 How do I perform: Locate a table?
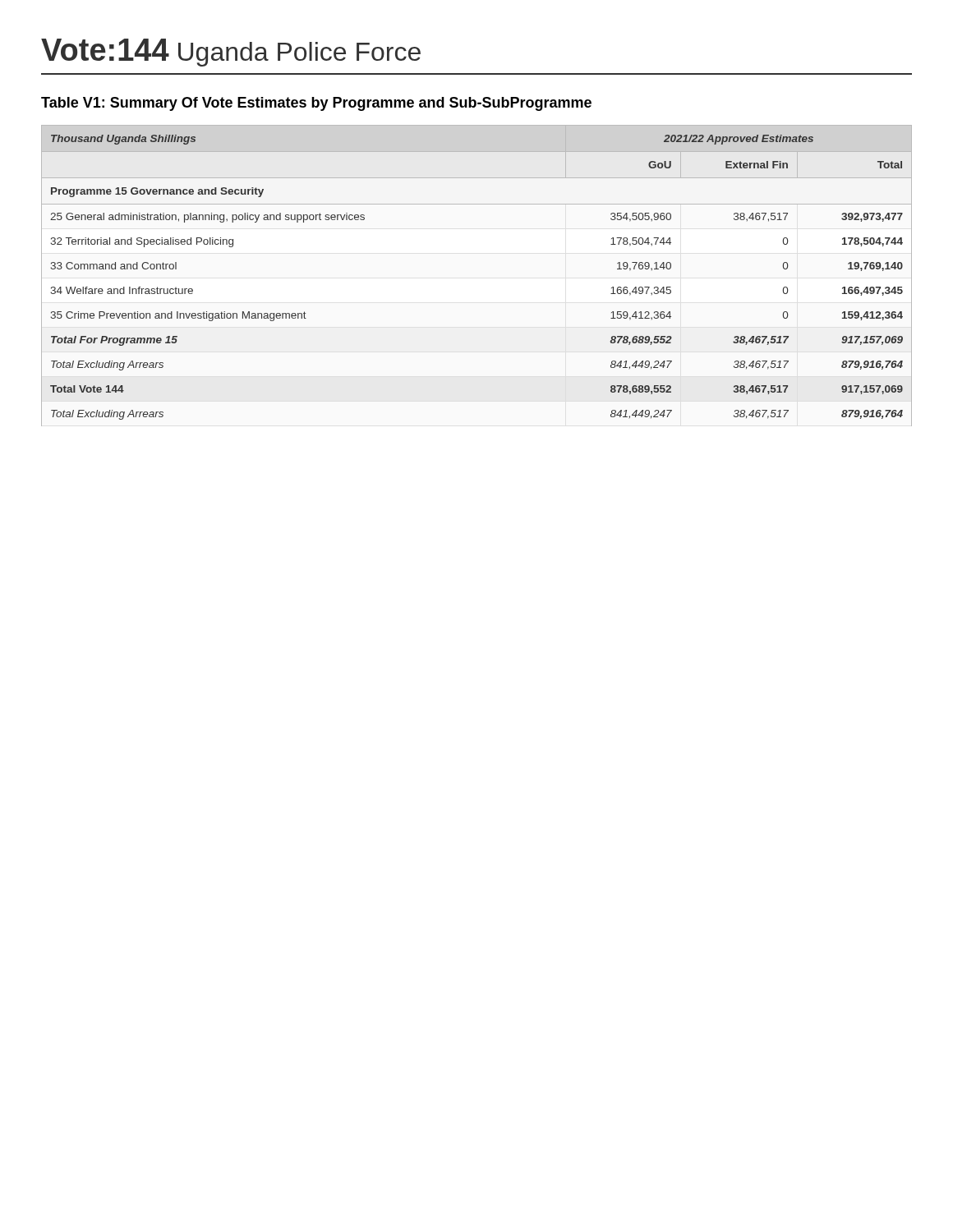476,276
